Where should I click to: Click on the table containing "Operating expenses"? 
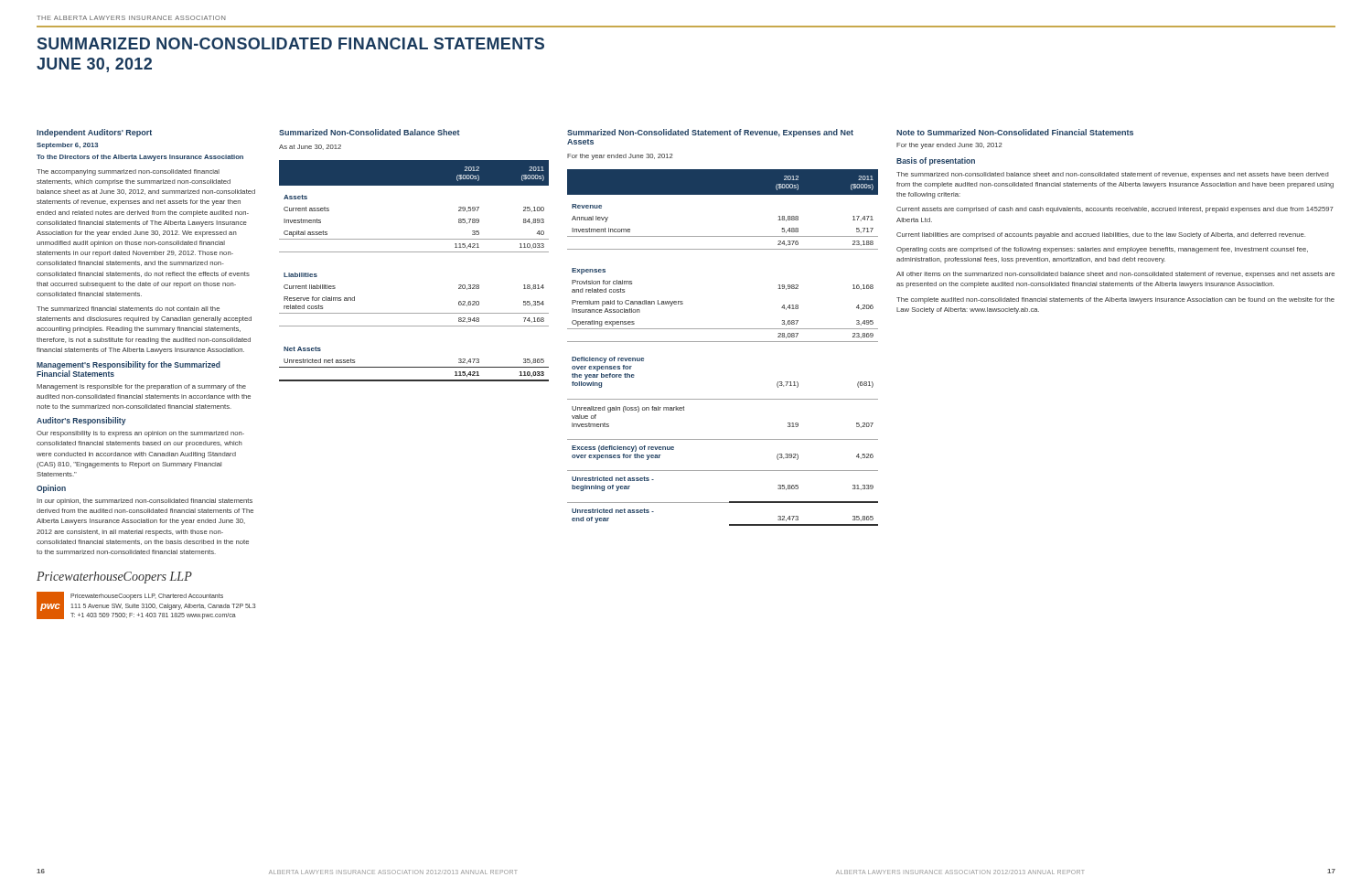723,347
